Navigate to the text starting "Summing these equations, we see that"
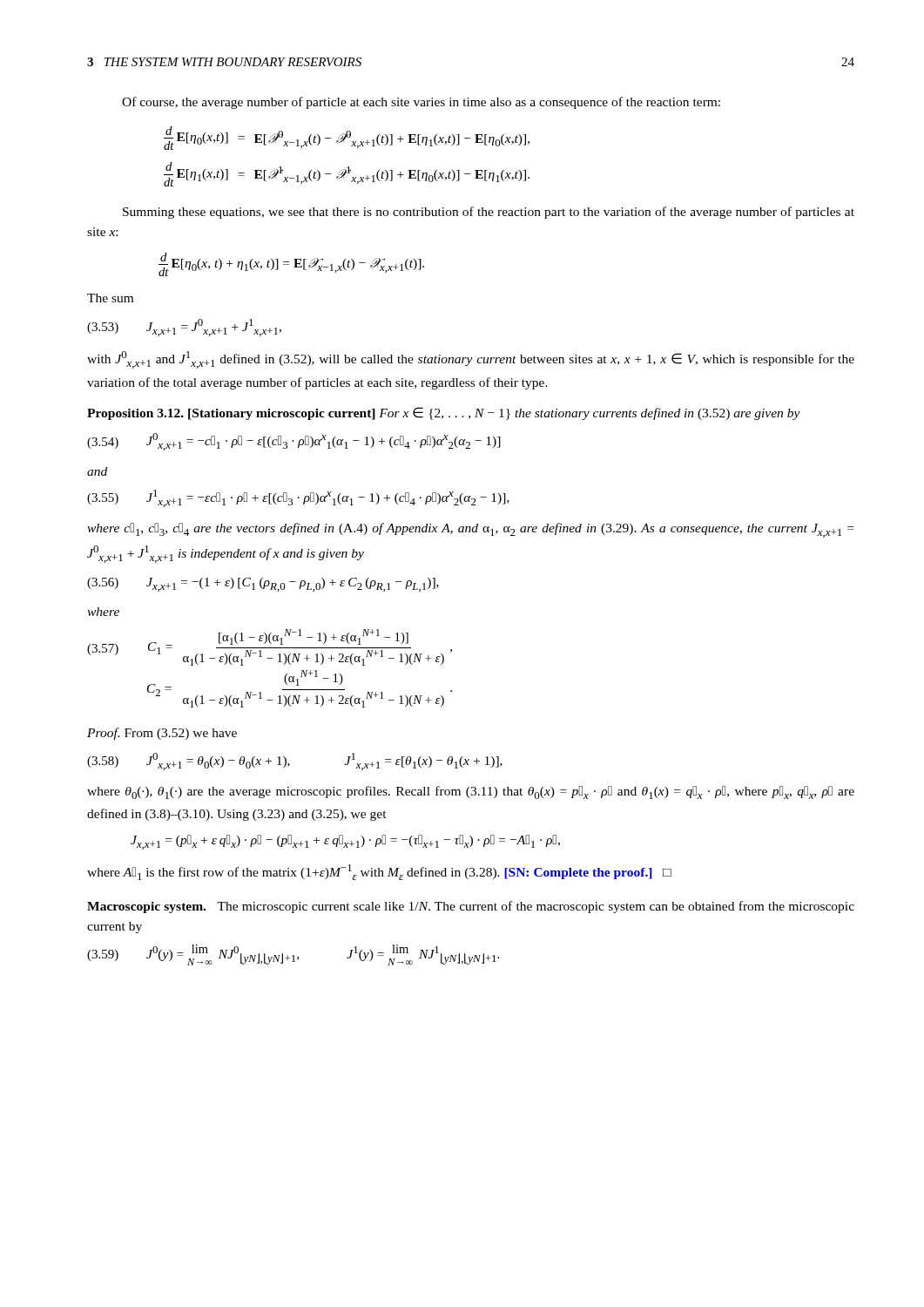The width and height of the screenshot is (924, 1307). tap(471, 221)
